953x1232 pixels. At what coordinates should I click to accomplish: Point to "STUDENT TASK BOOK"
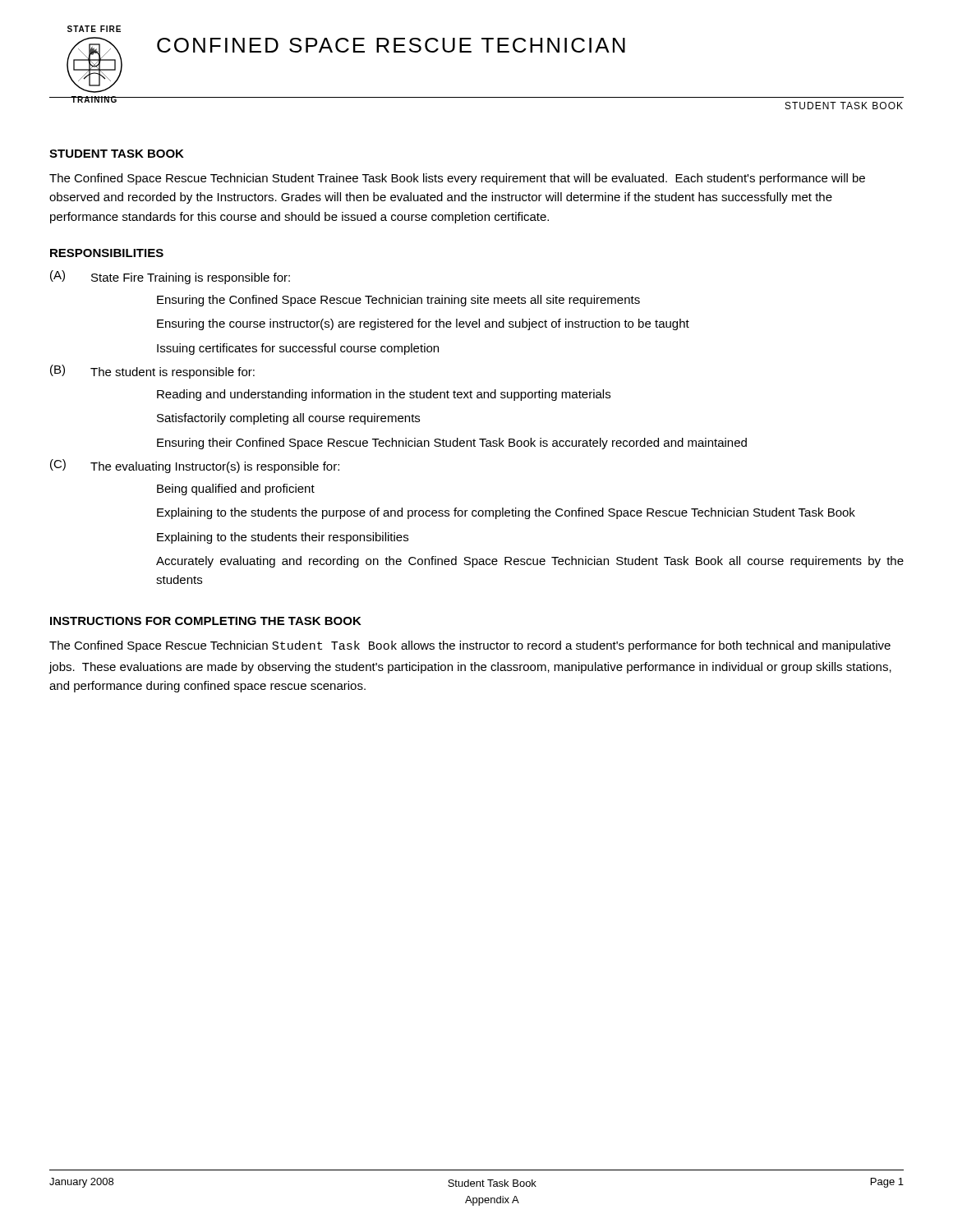(x=117, y=153)
